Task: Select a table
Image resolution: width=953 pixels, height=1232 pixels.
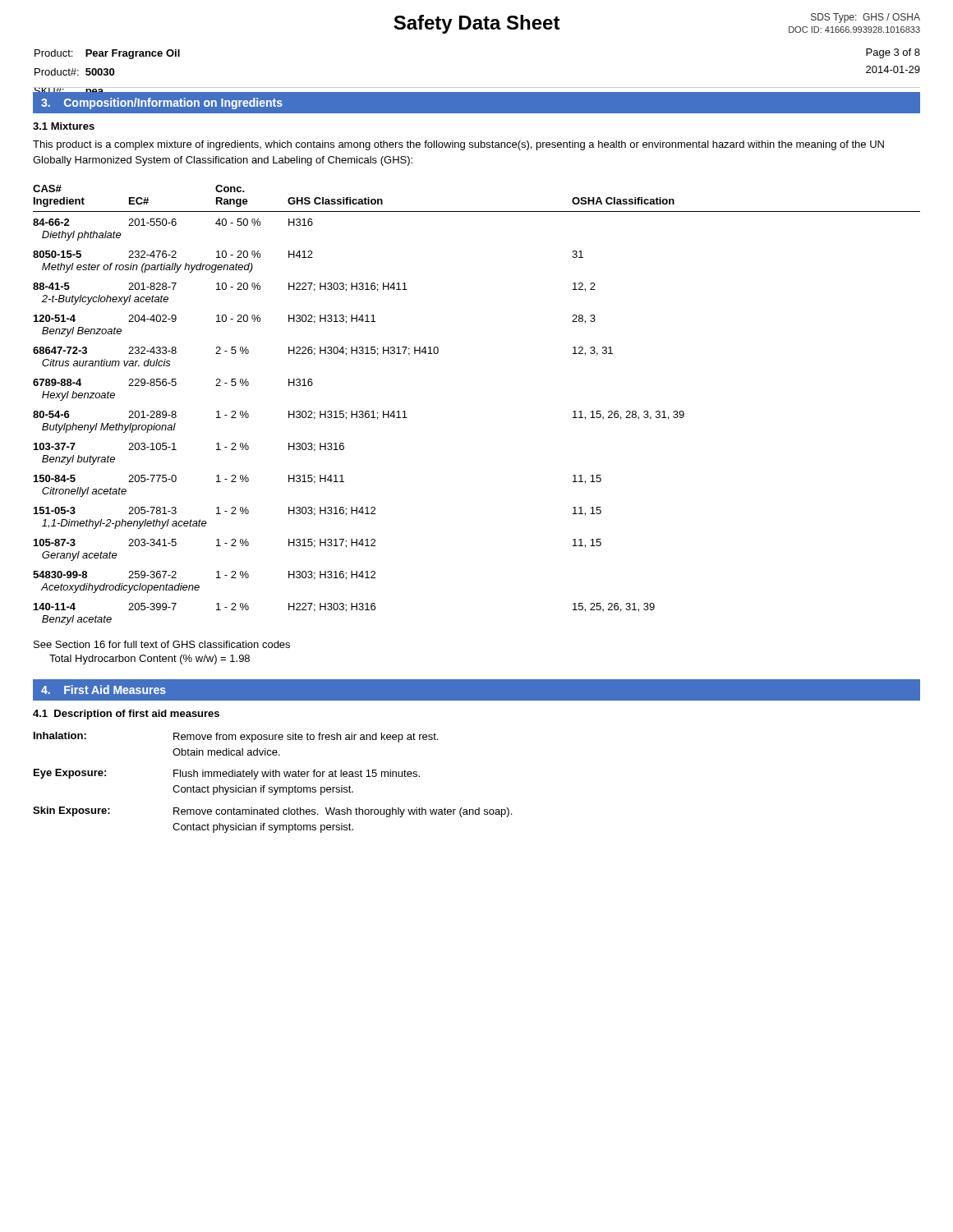Action: 476,405
